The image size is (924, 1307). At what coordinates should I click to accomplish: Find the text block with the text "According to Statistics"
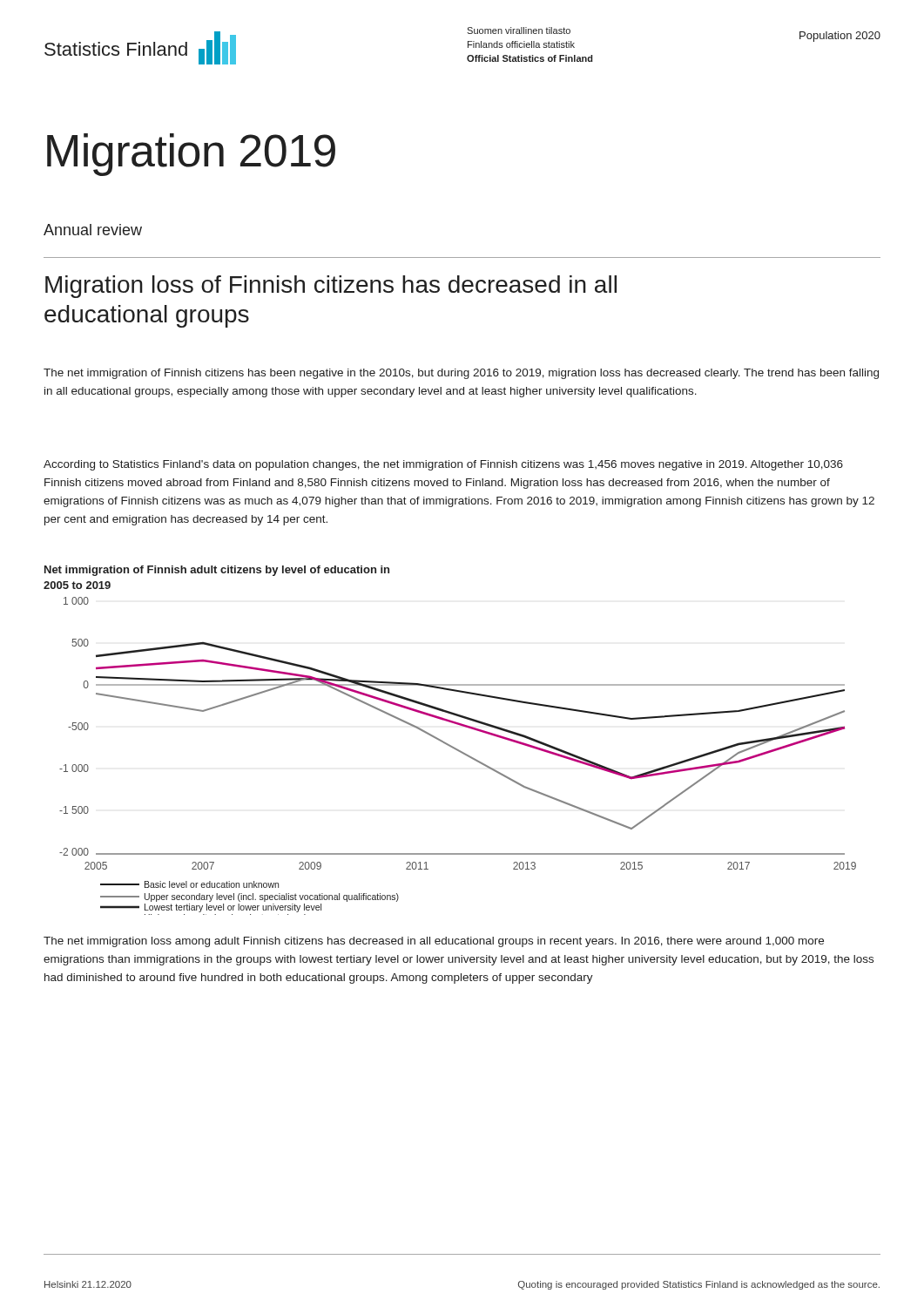[459, 491]
